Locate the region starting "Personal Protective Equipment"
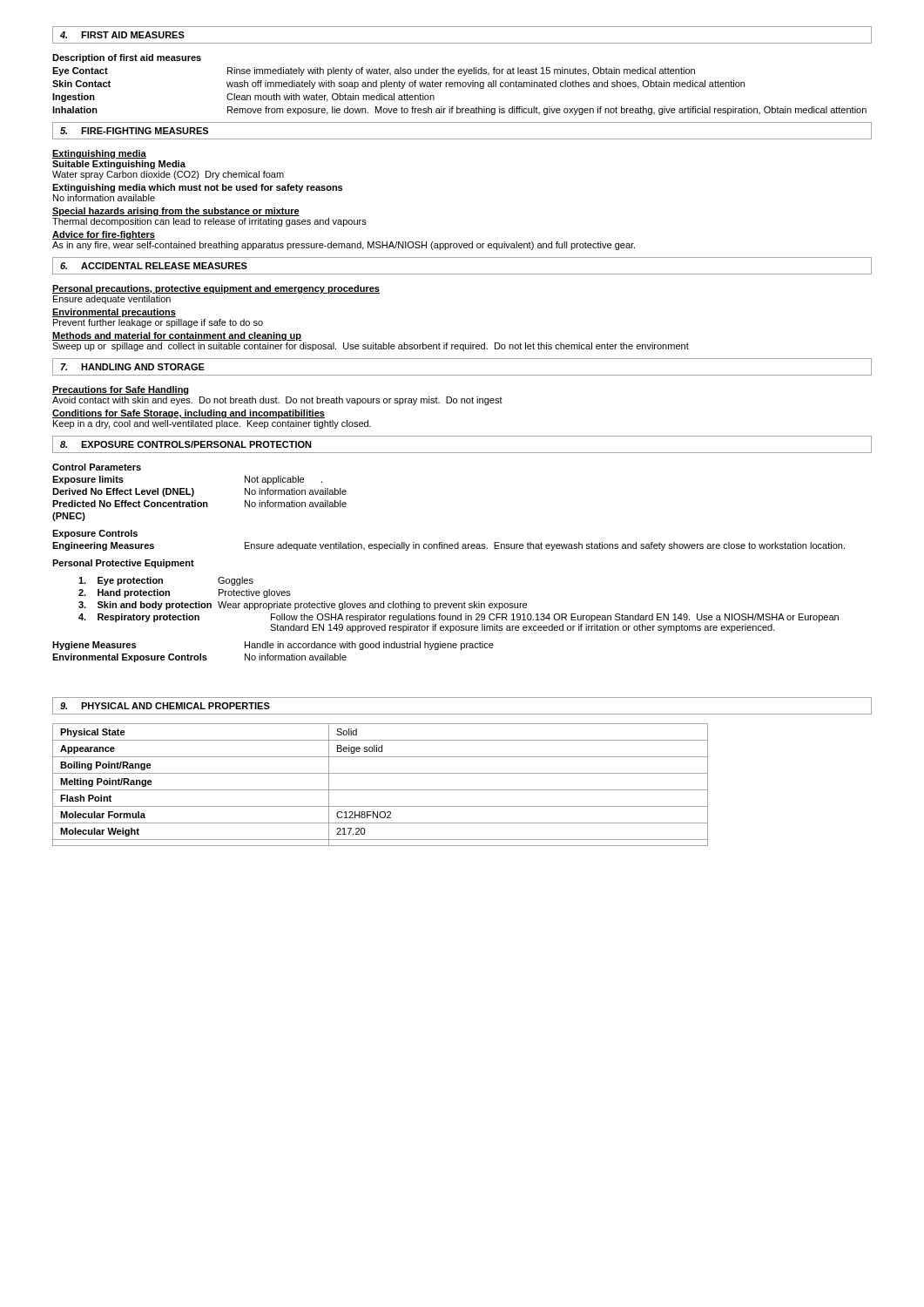The width and height of the screenshot is (924, 1307). point(123,564)
